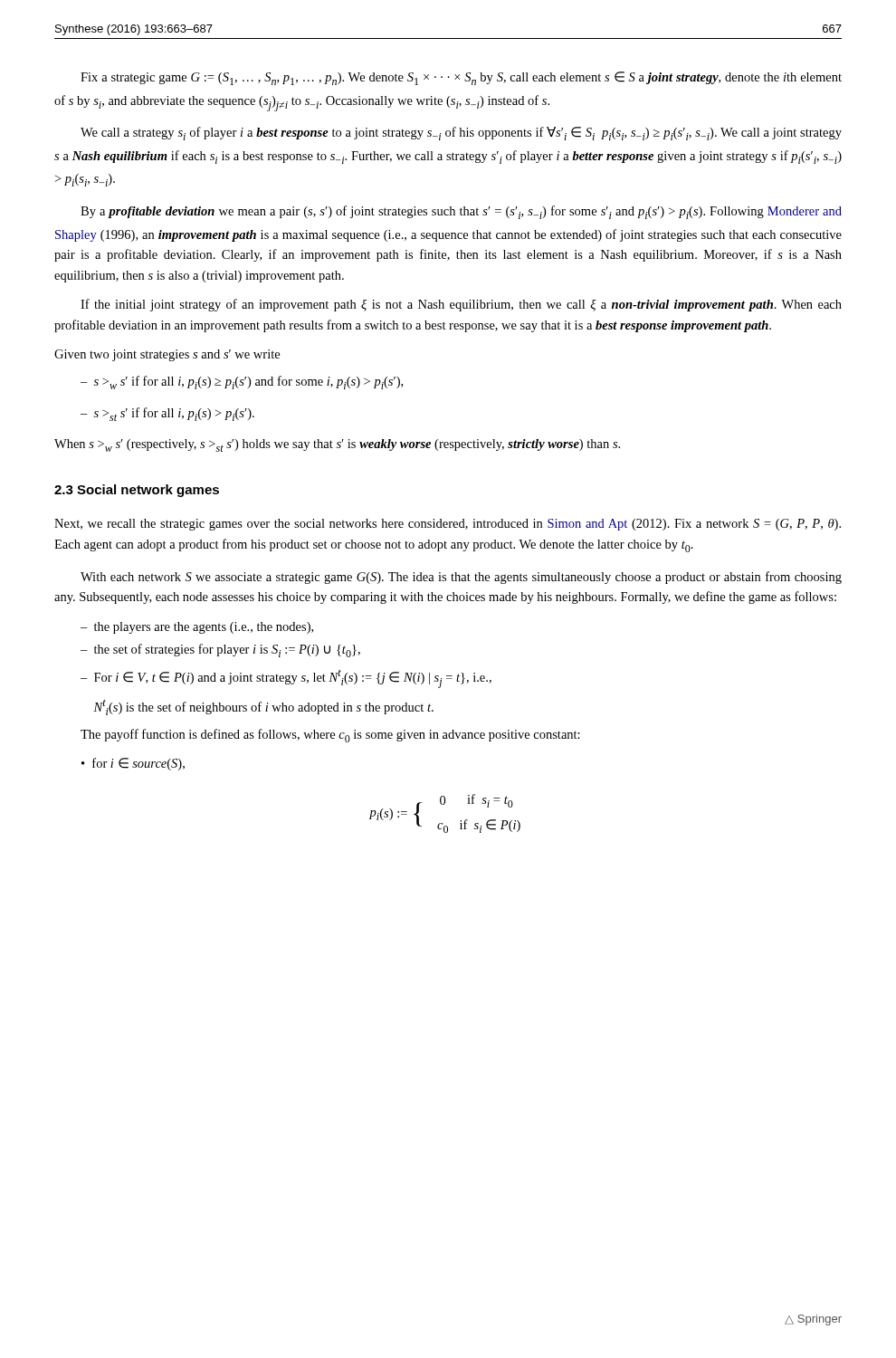Click on the element starting "We call a"
Viewport: 896px width, 1358px height.
[x=448, y=157]
